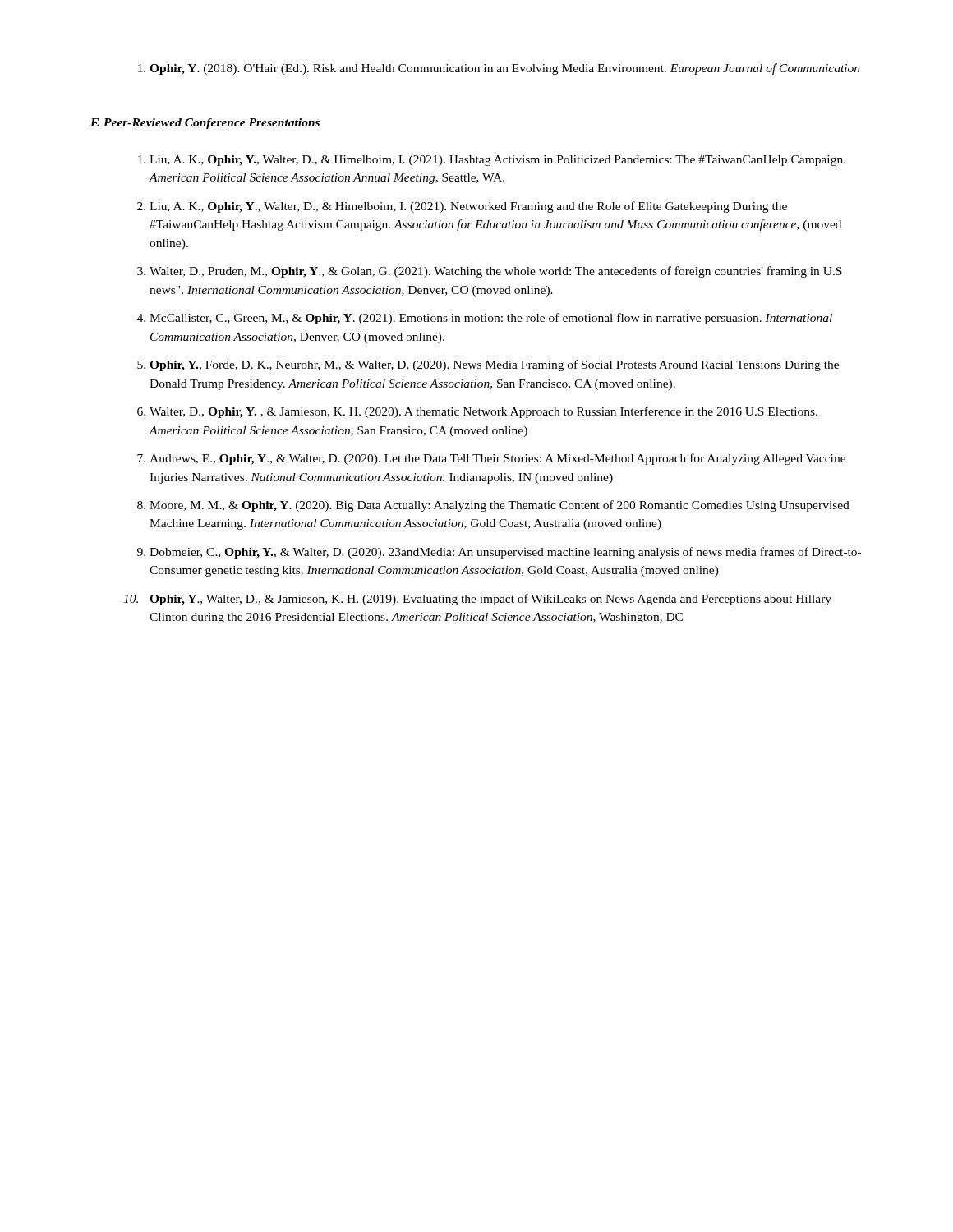Screen dimensions: 1232x953
Task: Click on the element starting "Dobmeier, C., Ophir, Y., & Walter, D. (2020)."
Action: pyautogui.click(x=493, y=561)
